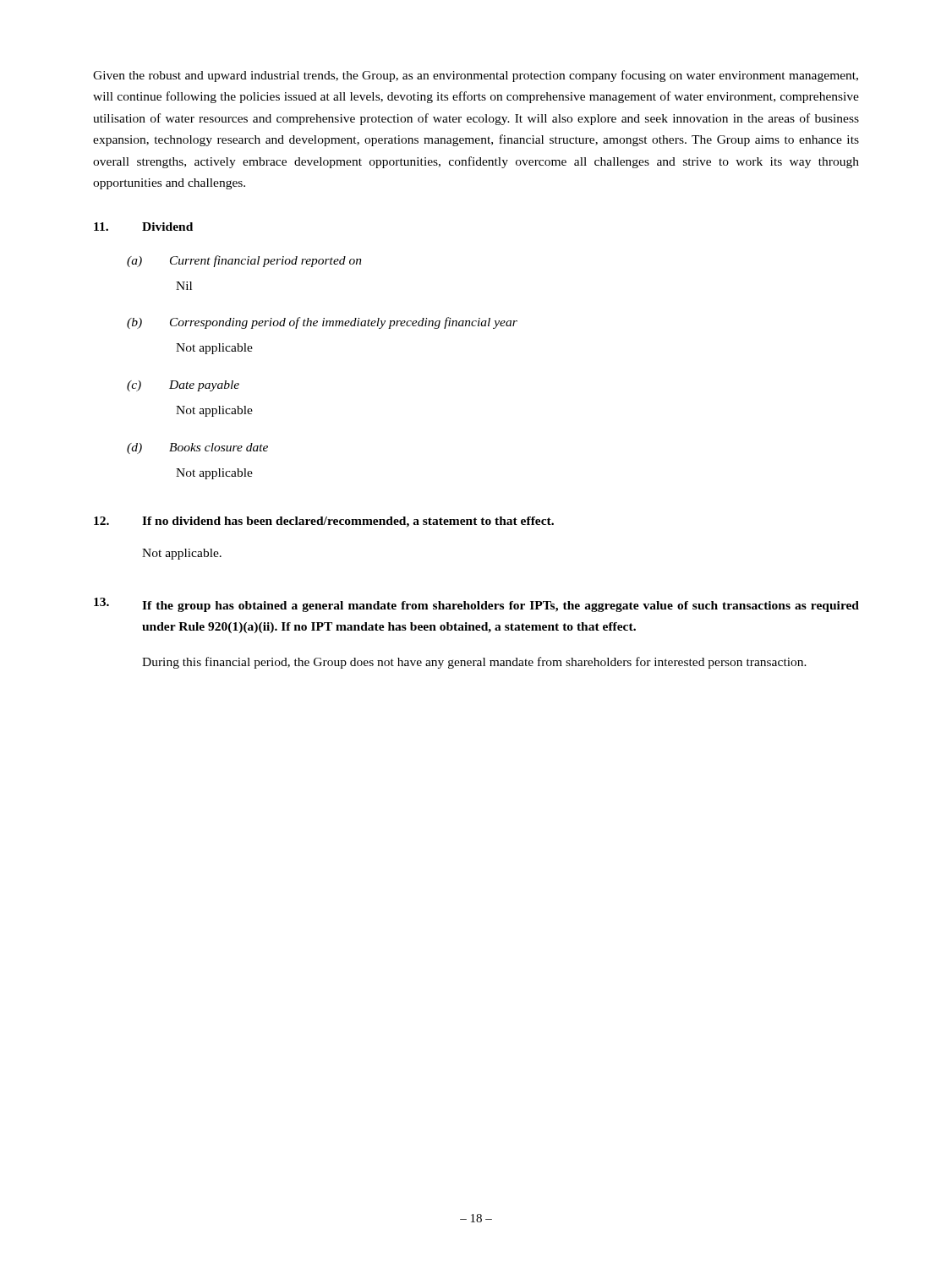Locate the text "11. Dividend"
This screenshot has width=952, height=1268.
coord(143,227)
